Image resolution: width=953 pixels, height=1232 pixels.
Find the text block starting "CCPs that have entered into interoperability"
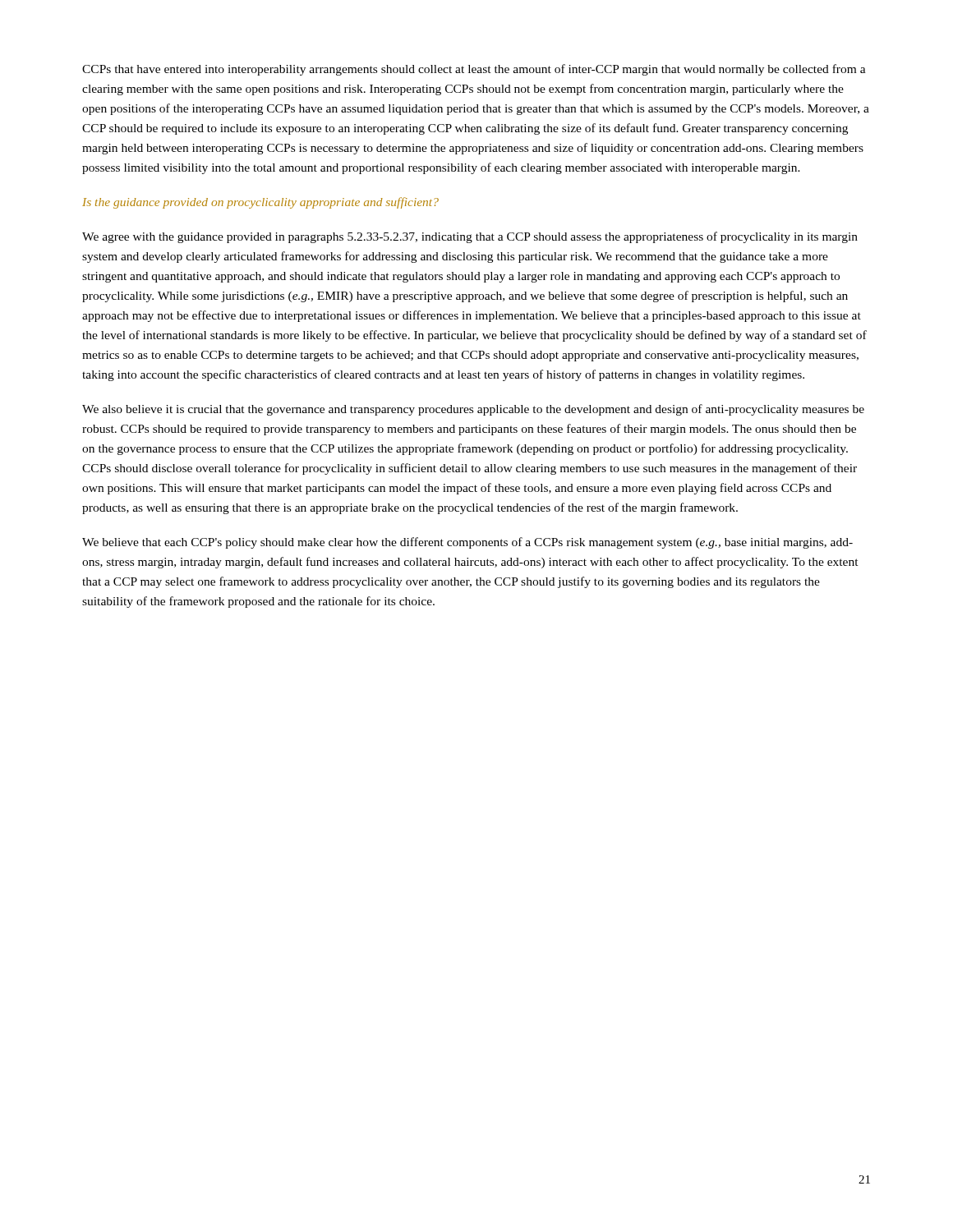pyautogui.click(x=476, y=118)
